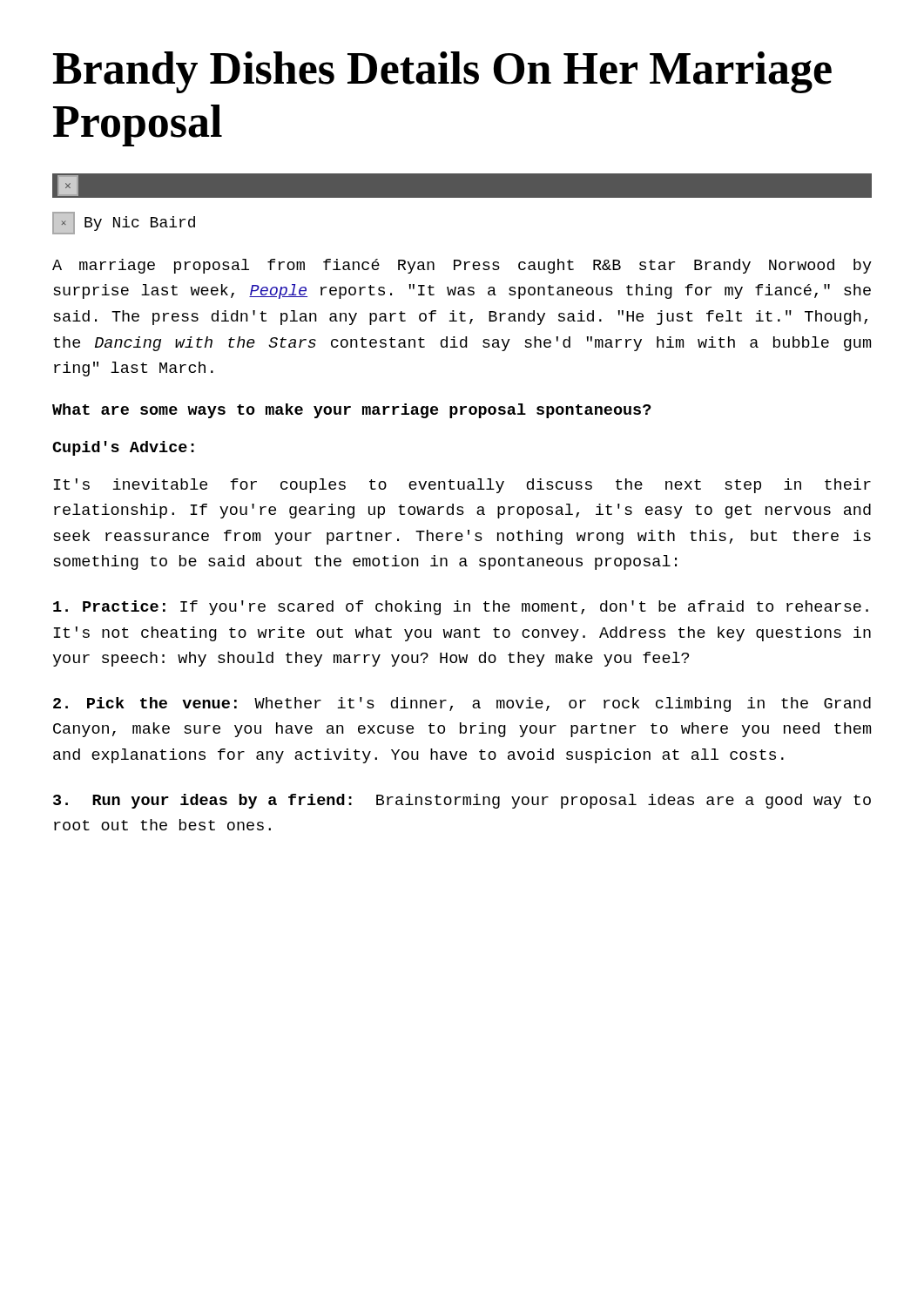Click the passage that begins "What are some"
Viewport: 924px width, 1307px height.
tap(352, 411)
